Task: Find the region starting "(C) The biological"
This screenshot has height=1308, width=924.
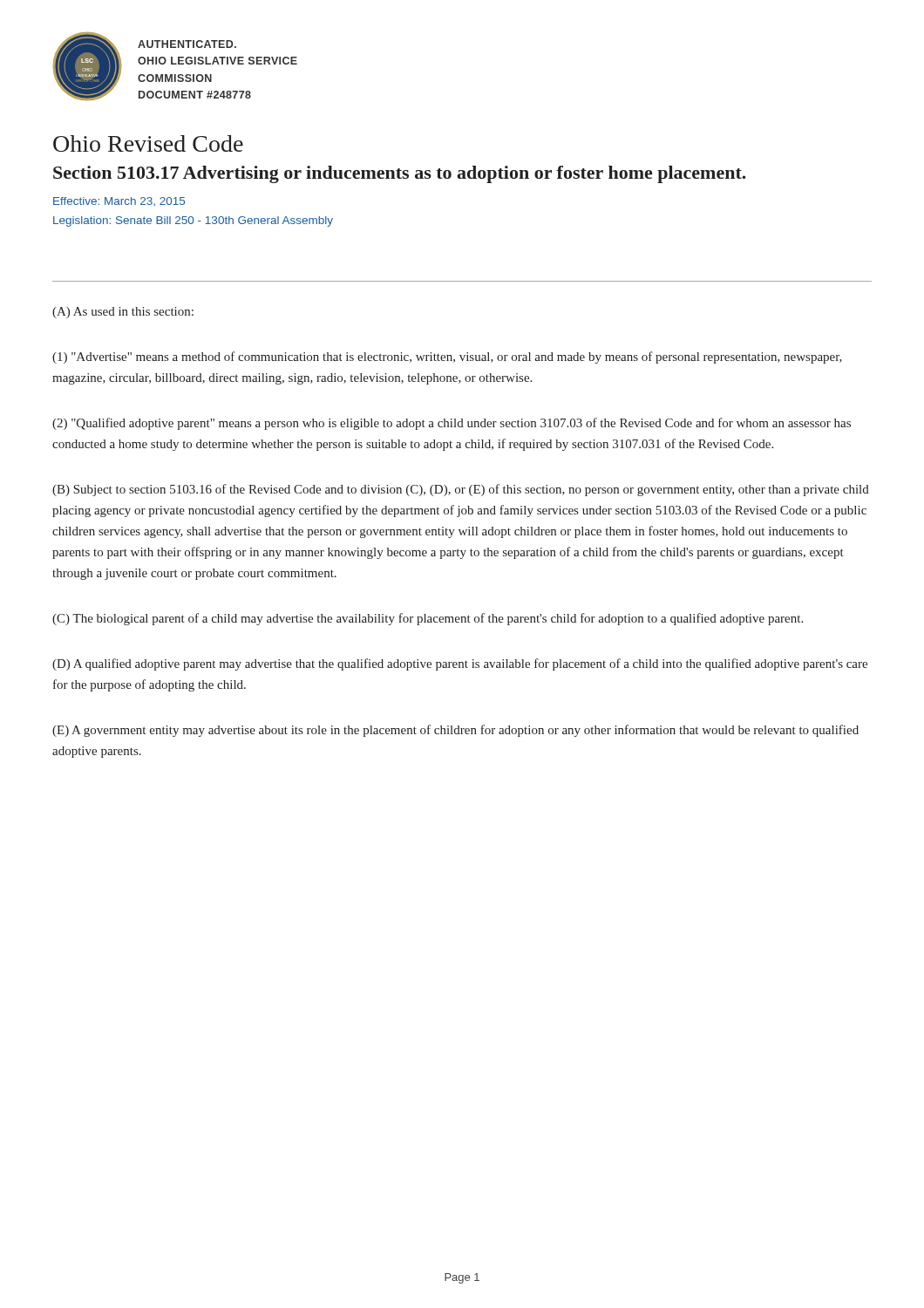Action: pyautogui.click(x=428, y=618)
